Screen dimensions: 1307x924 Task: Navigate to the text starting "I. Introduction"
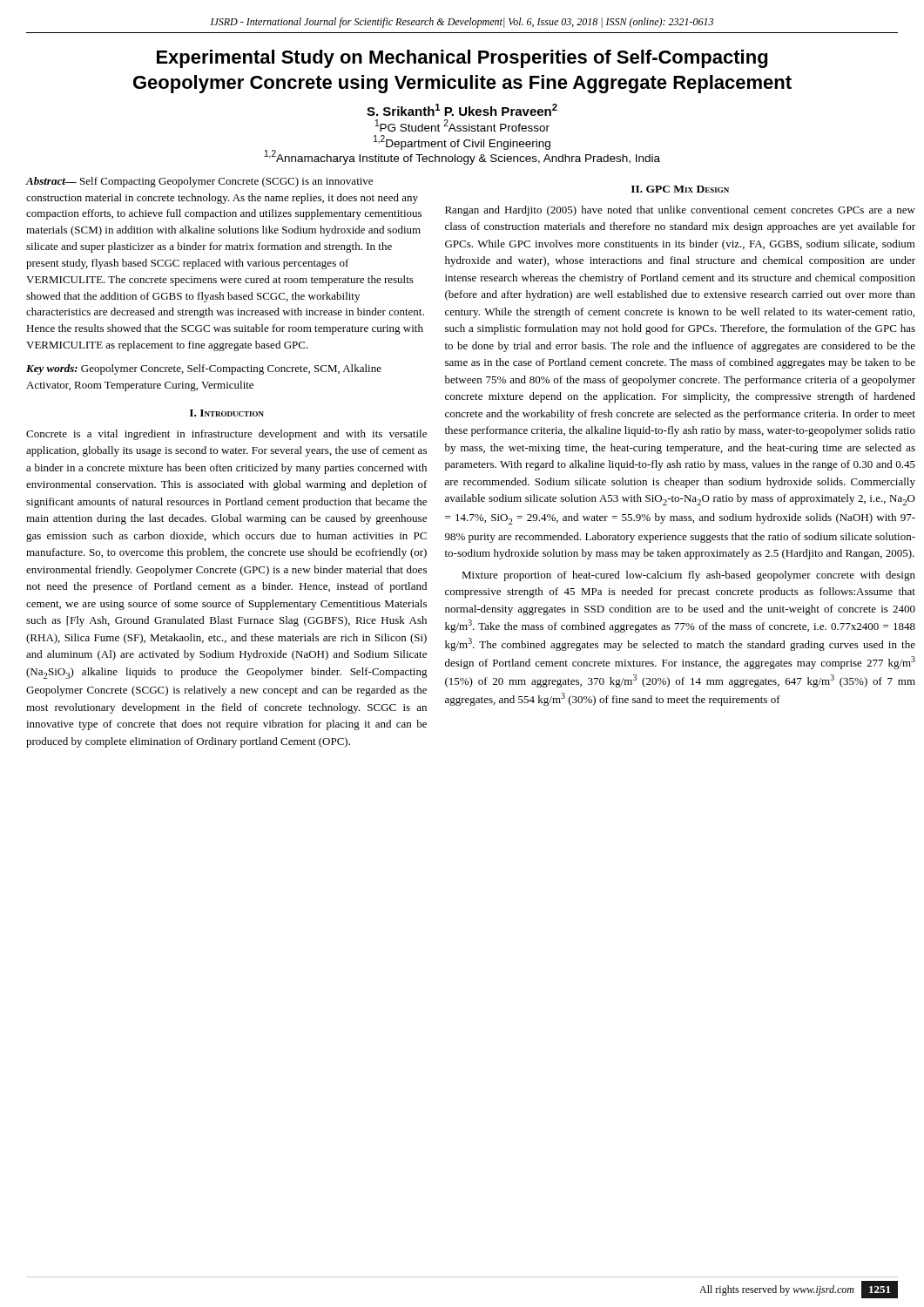227,412
